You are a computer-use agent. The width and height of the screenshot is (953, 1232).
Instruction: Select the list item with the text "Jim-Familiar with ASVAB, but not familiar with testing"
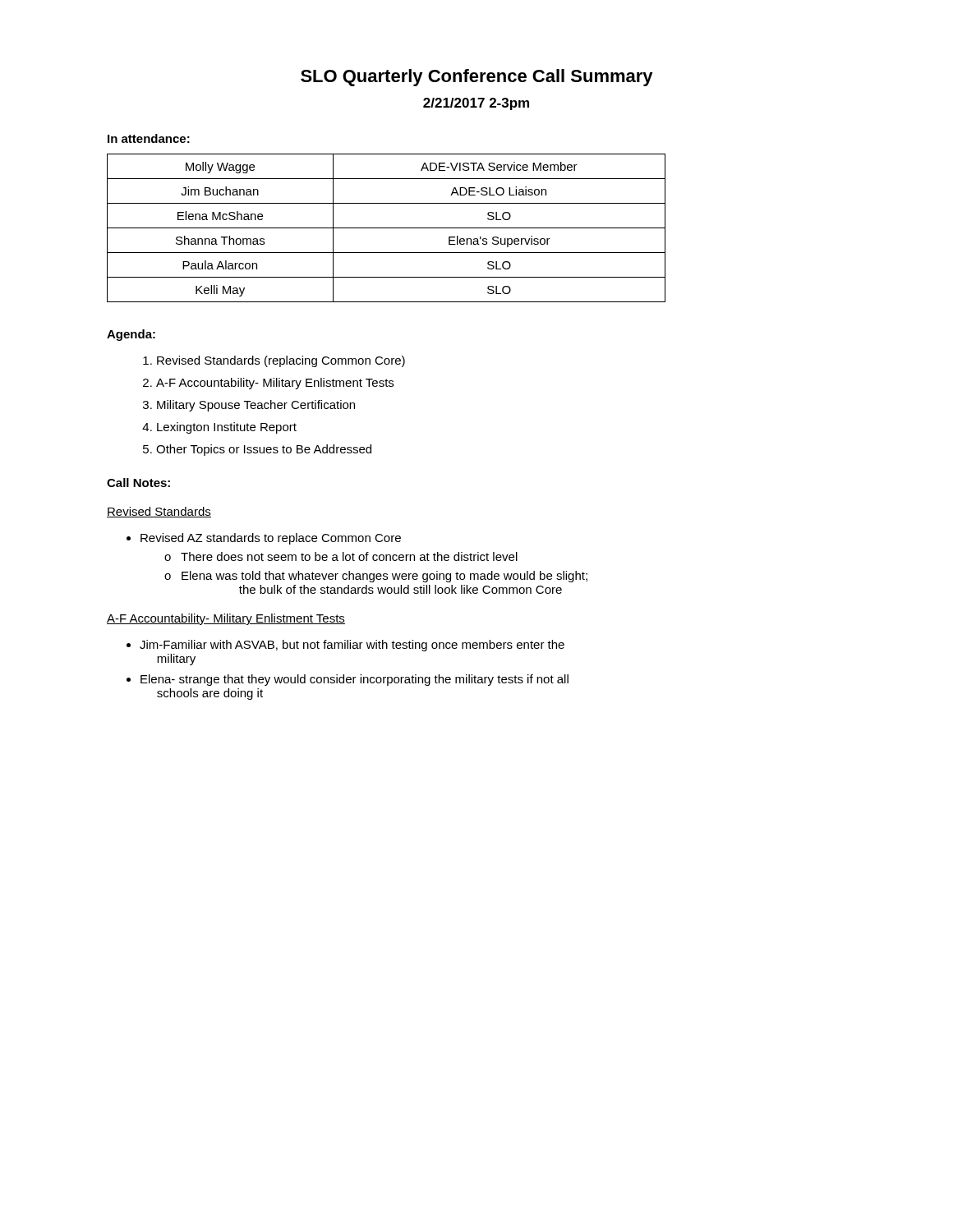click(x=352, y=651)
